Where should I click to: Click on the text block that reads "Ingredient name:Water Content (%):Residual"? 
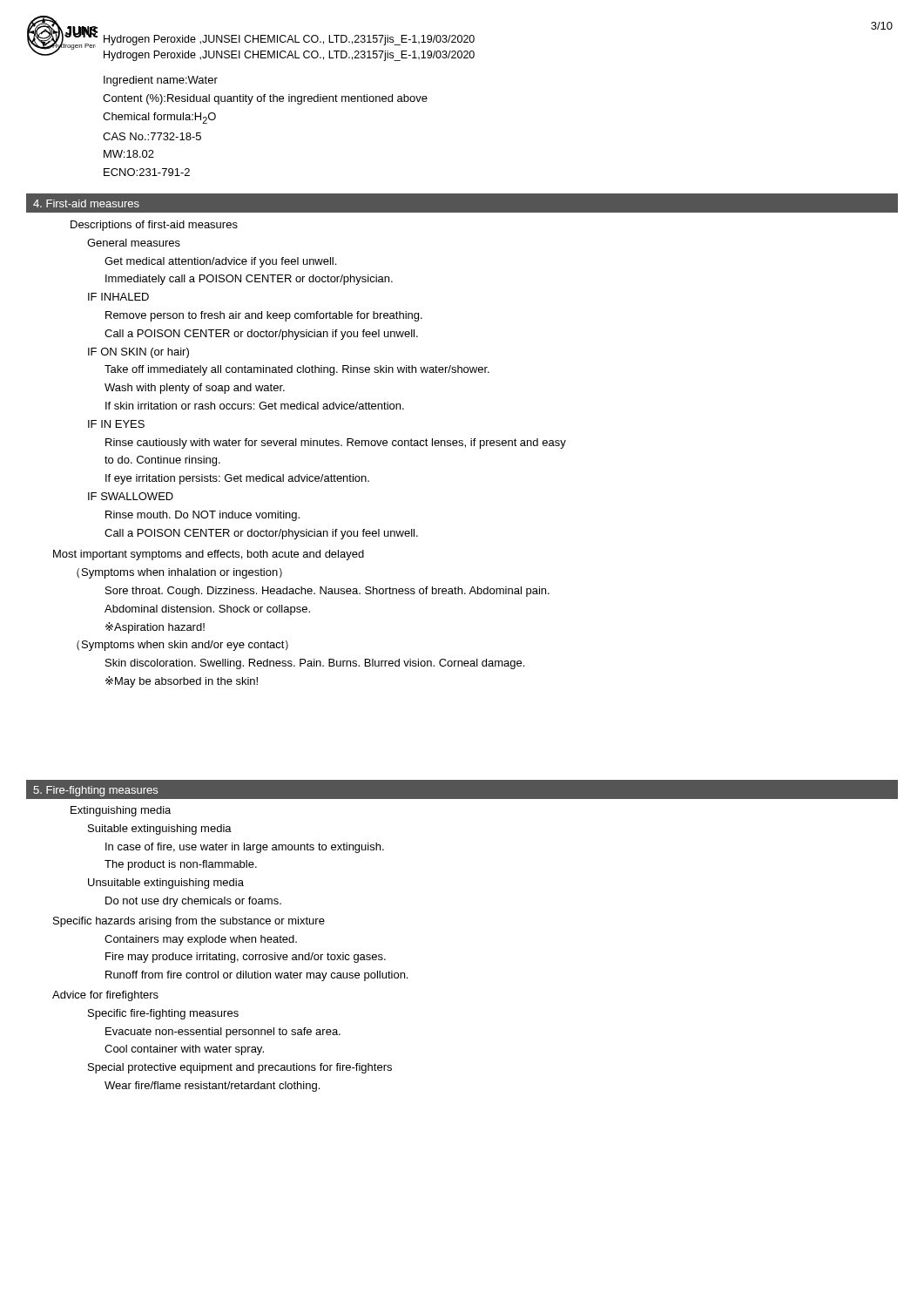pos(161,81)
